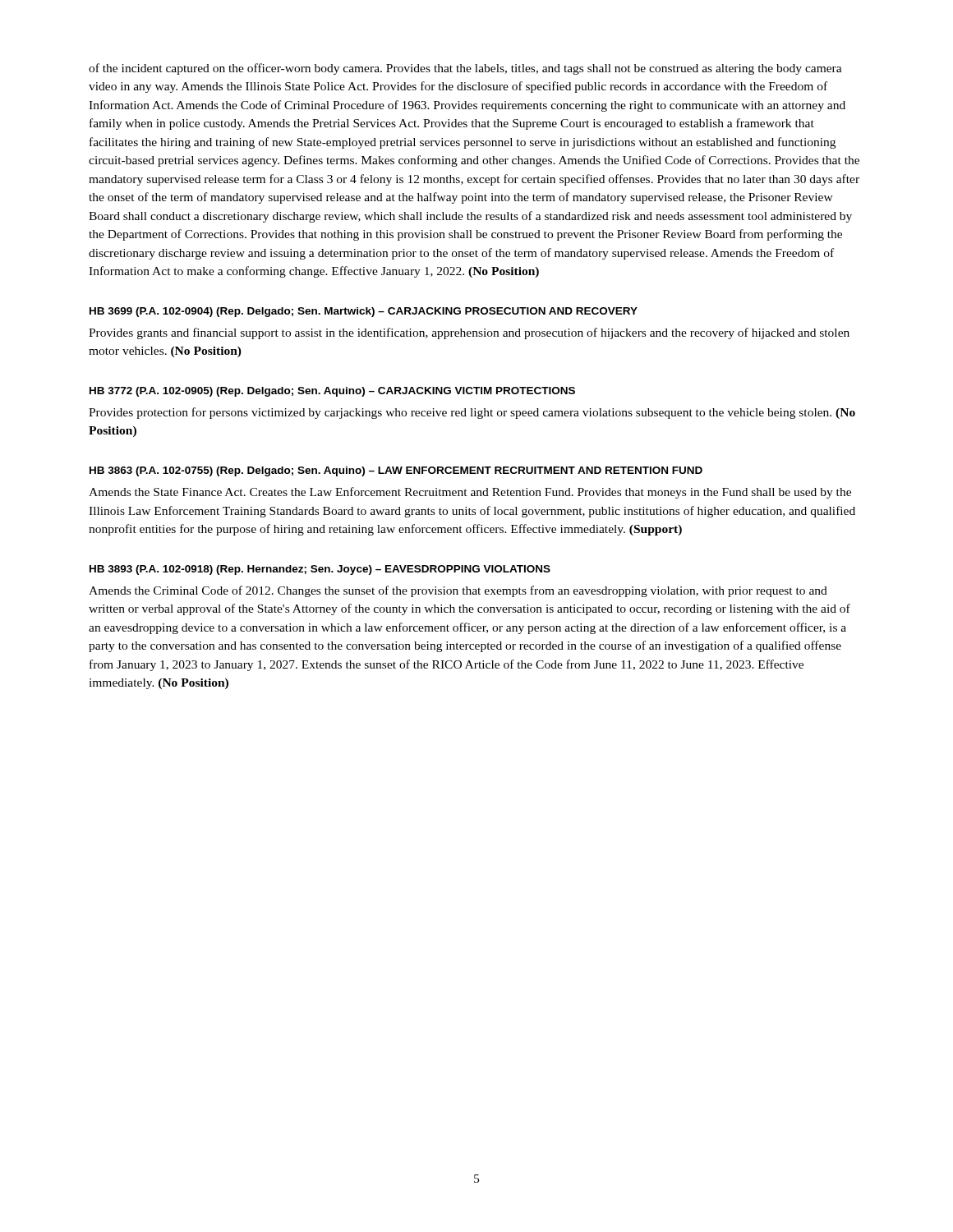953x1232 pixels.
Task: Click on the section header with the text "HB 3893 (P.A. 102-0918) (Rep. Hernandez; Sen. Joyce)"
Action: coord(320,568)
